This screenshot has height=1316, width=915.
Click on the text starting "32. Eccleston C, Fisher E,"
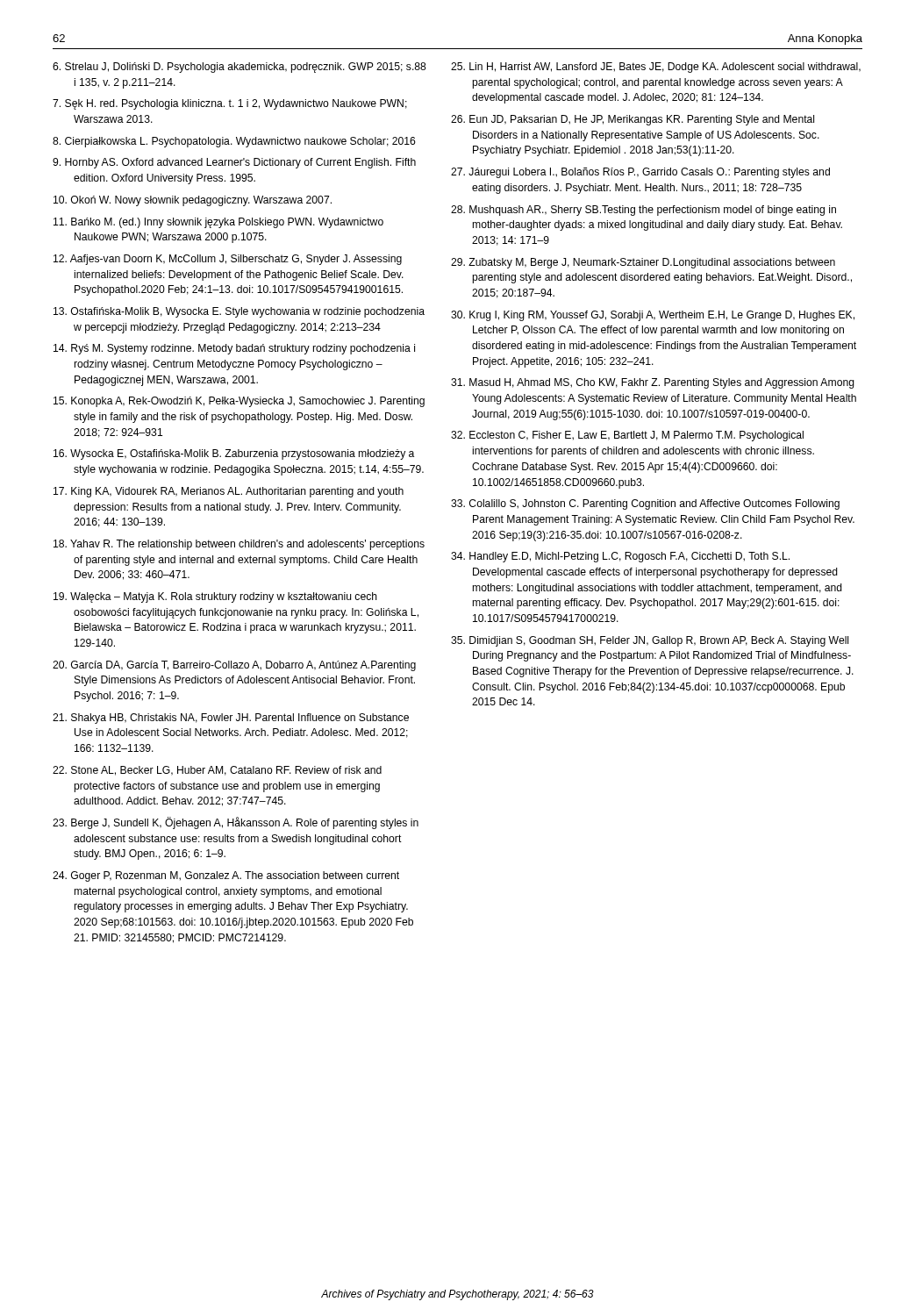click(633, 459)
